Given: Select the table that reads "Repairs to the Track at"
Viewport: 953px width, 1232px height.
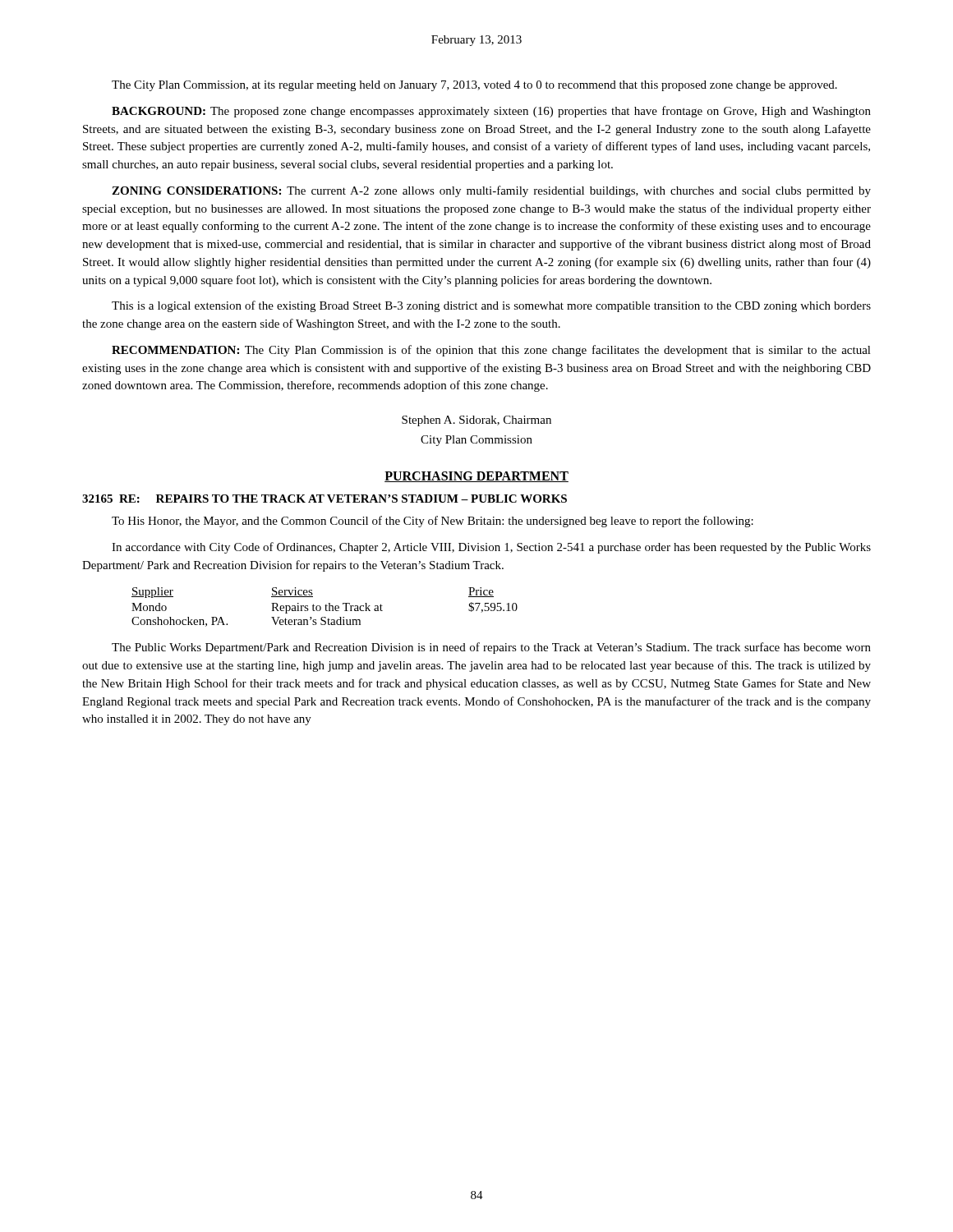Looking at the screenshot, I should click(x=476, y=607).
